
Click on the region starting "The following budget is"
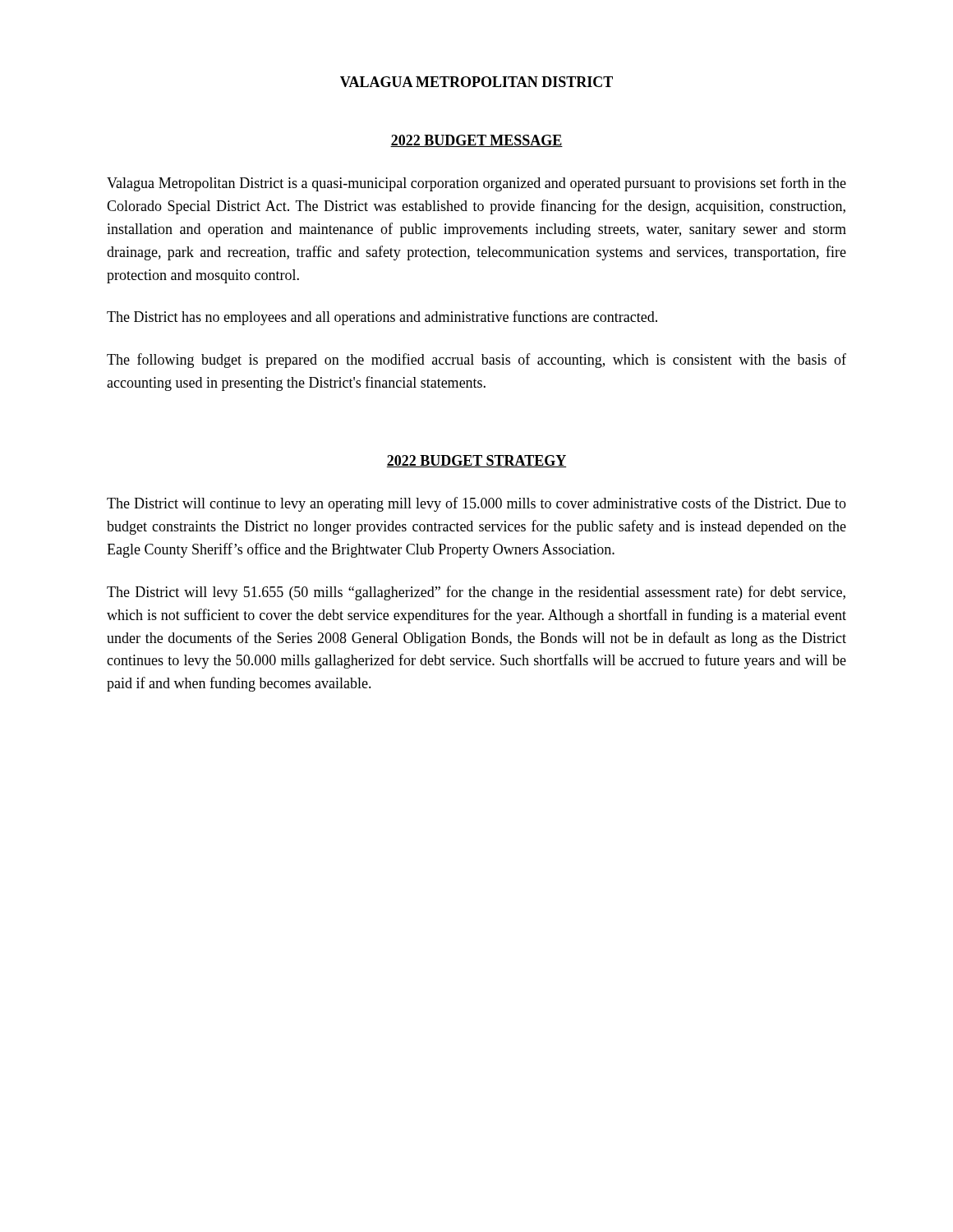tap(476, 372)
